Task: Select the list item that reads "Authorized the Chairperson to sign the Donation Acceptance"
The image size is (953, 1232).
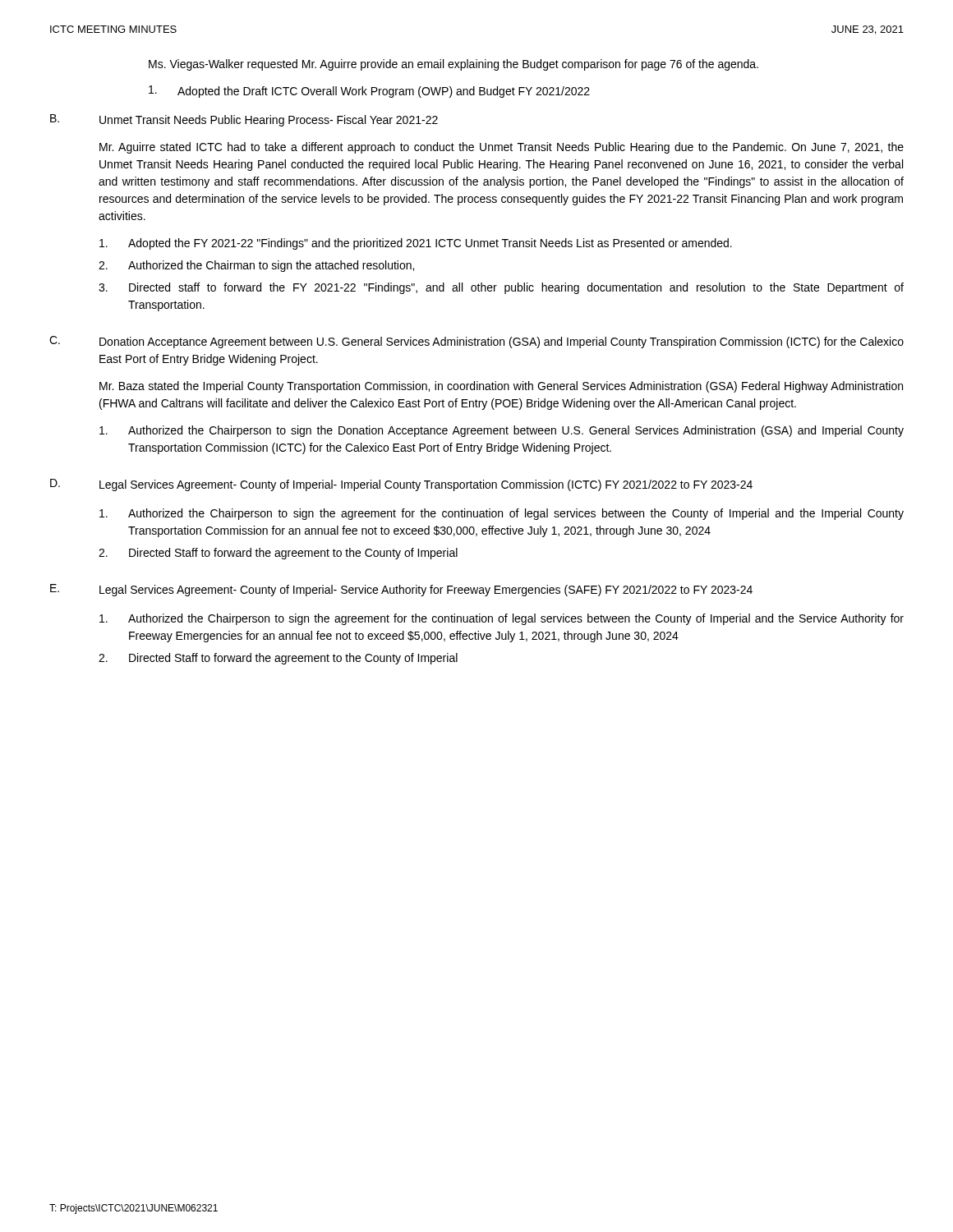Action: pyautogui.click(x=501, y=439)
